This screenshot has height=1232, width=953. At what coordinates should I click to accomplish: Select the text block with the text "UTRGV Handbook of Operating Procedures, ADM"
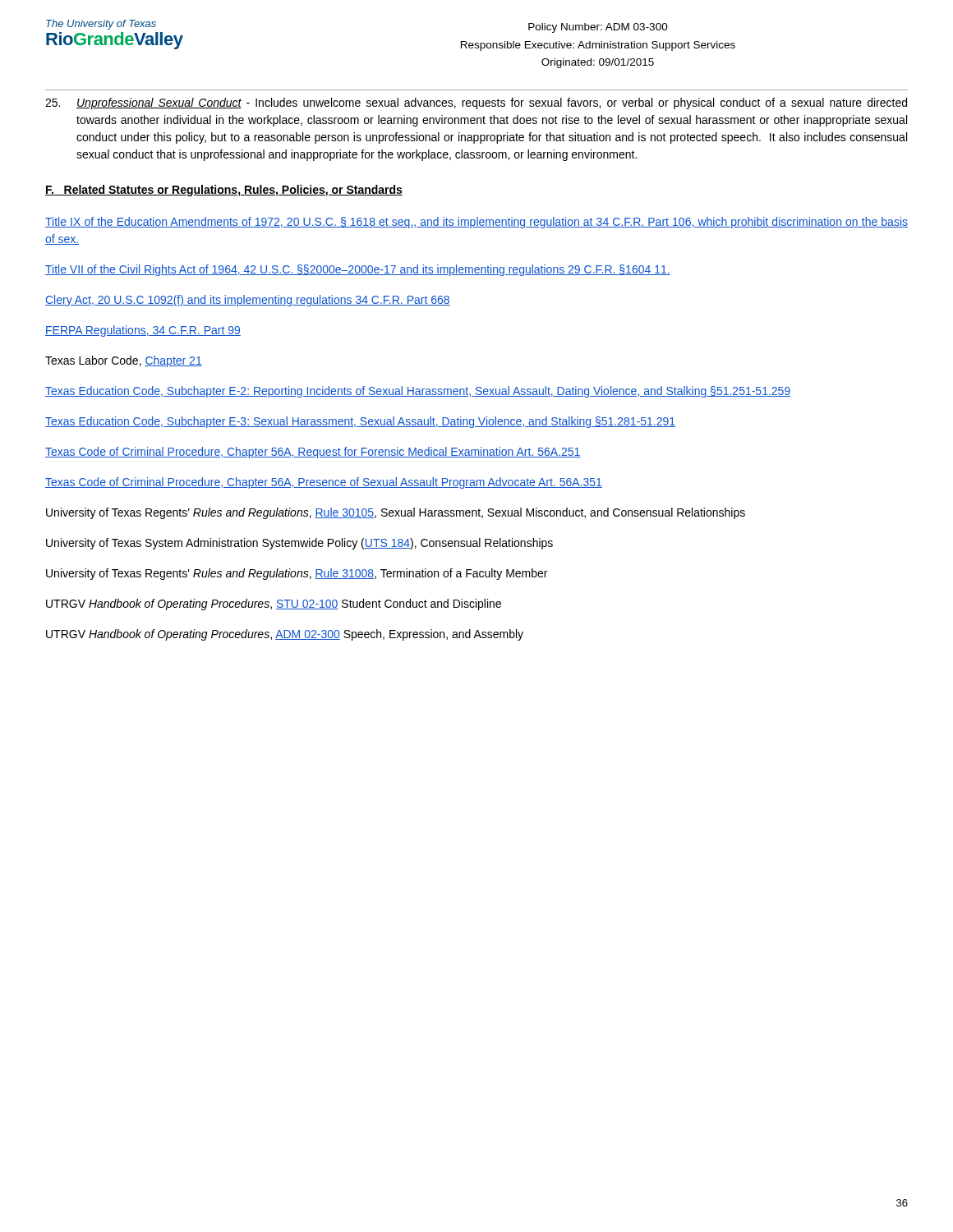284,634
